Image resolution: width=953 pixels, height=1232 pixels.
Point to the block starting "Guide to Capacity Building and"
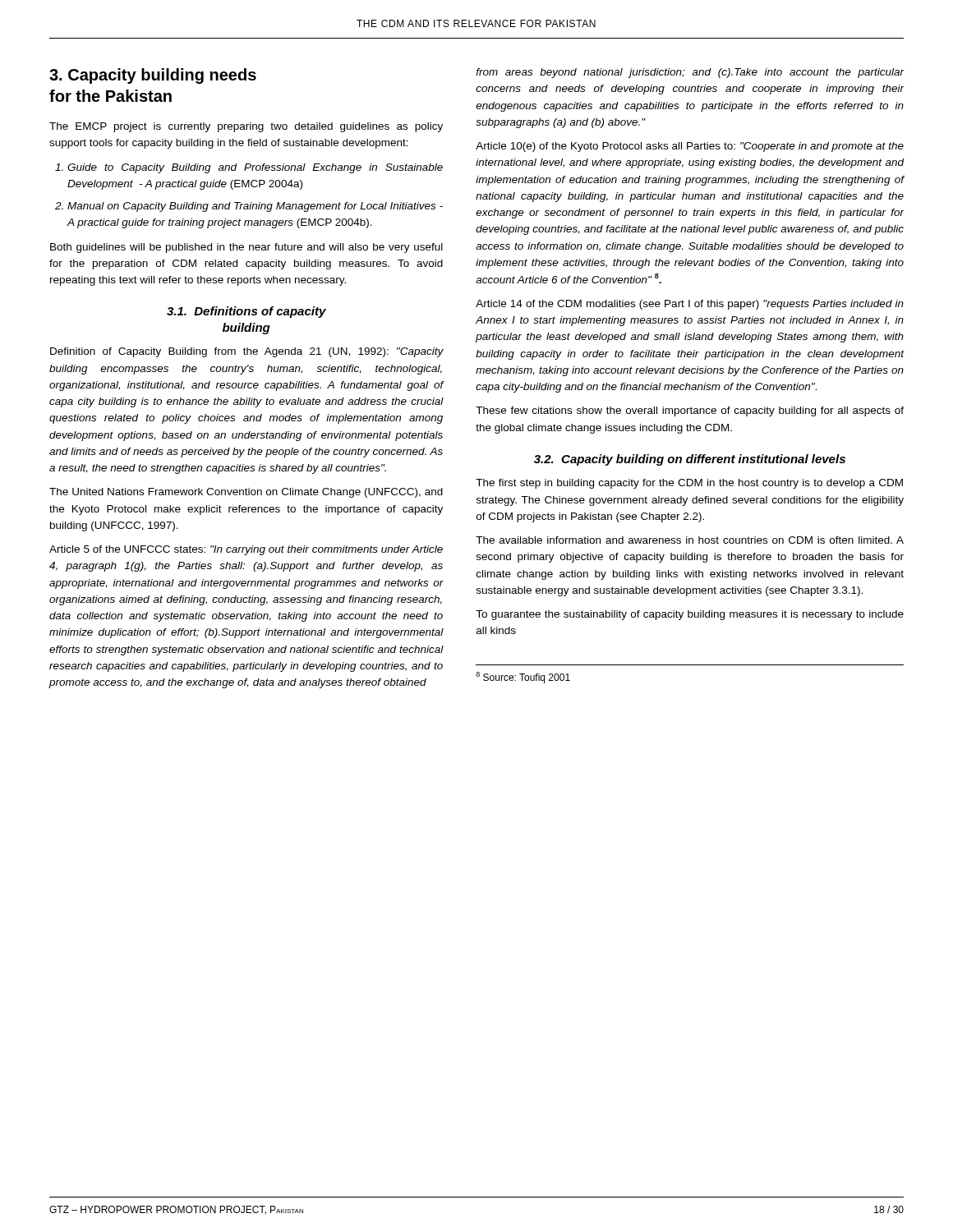[x=246, y=176]
